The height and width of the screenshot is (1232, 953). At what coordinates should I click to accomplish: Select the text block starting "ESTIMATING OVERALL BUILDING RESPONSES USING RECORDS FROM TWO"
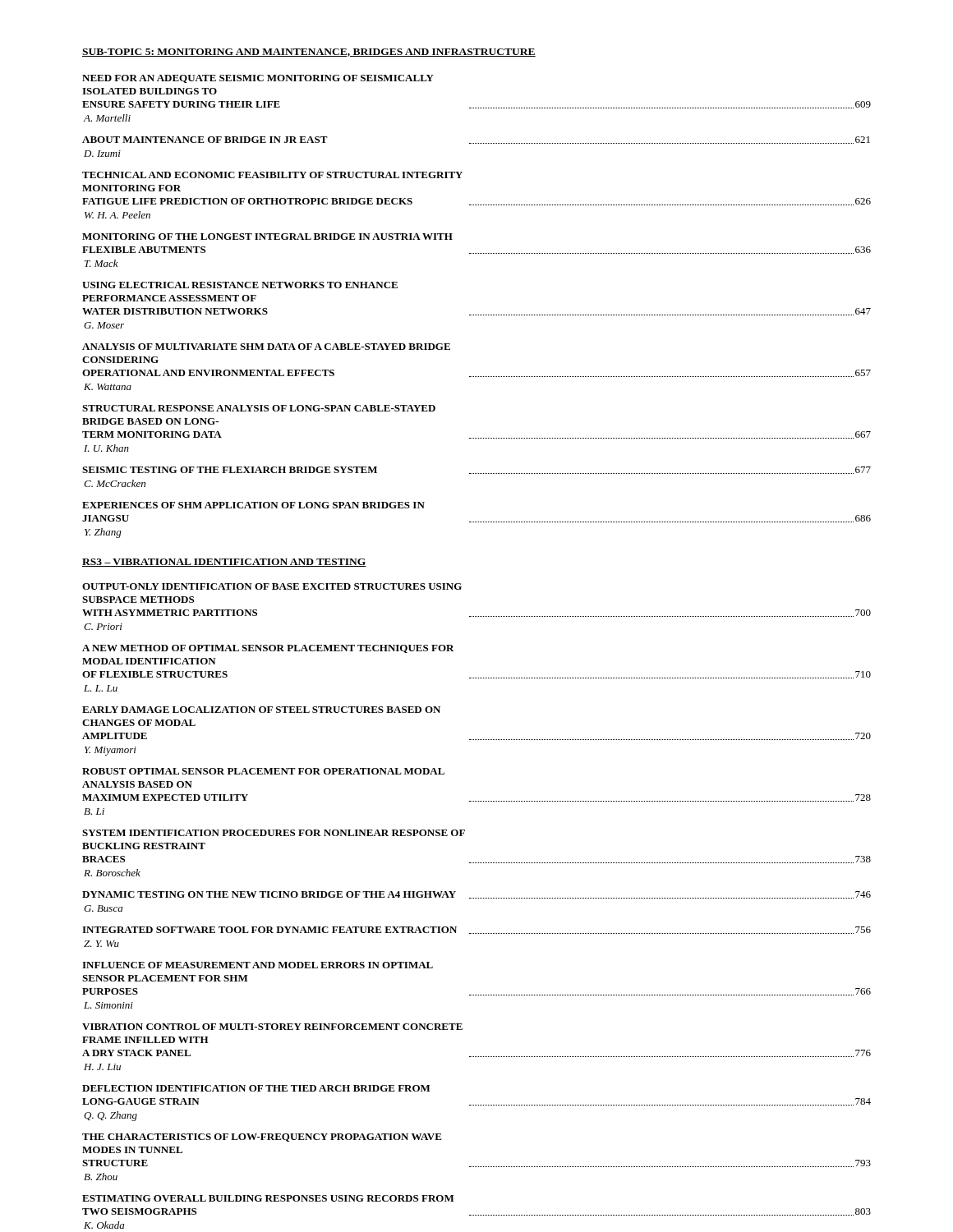click(x=476, y=1212)
